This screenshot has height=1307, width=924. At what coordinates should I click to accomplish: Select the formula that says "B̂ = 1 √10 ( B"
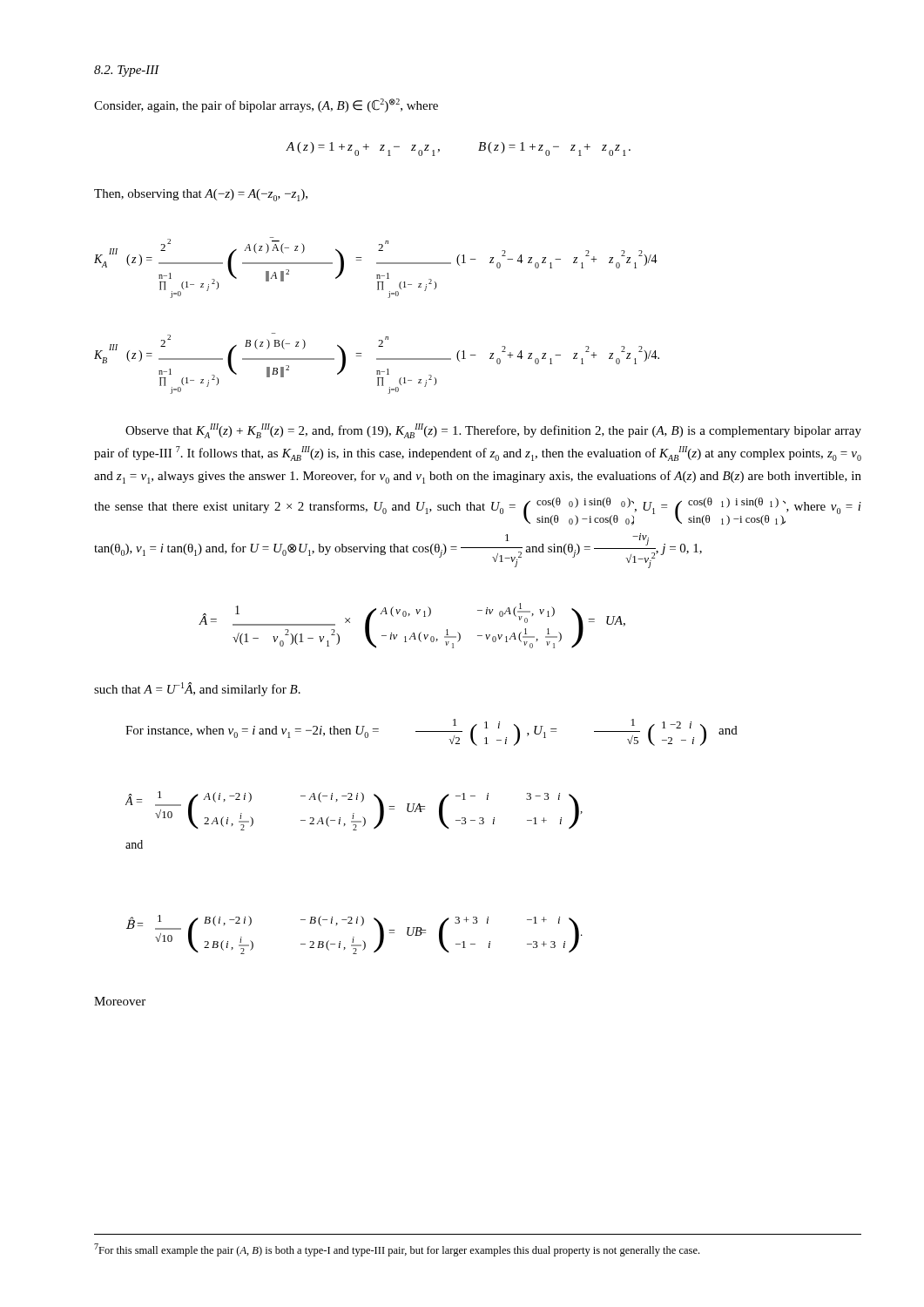(474, 927)
